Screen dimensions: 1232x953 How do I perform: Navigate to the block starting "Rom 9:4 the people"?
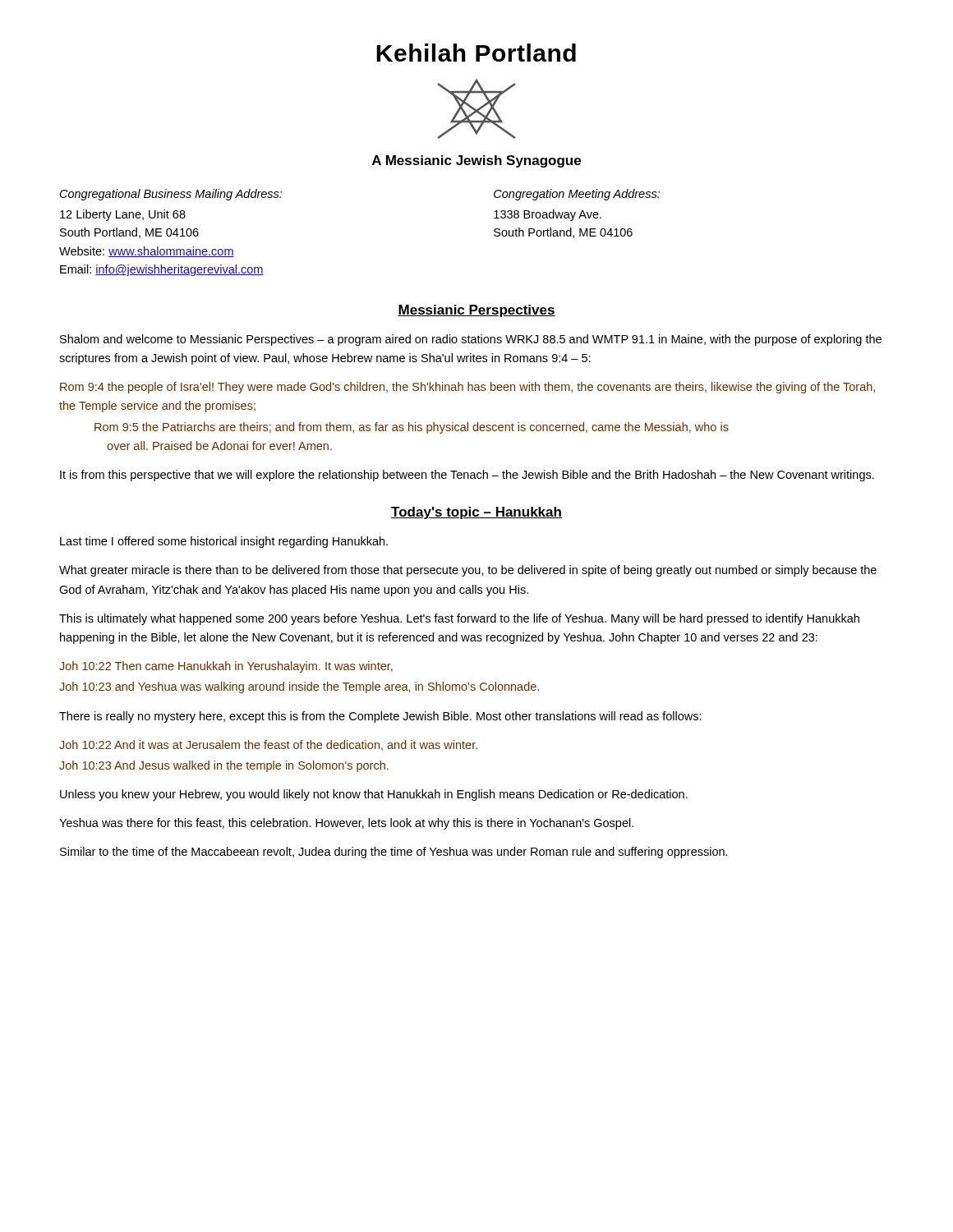476,417
